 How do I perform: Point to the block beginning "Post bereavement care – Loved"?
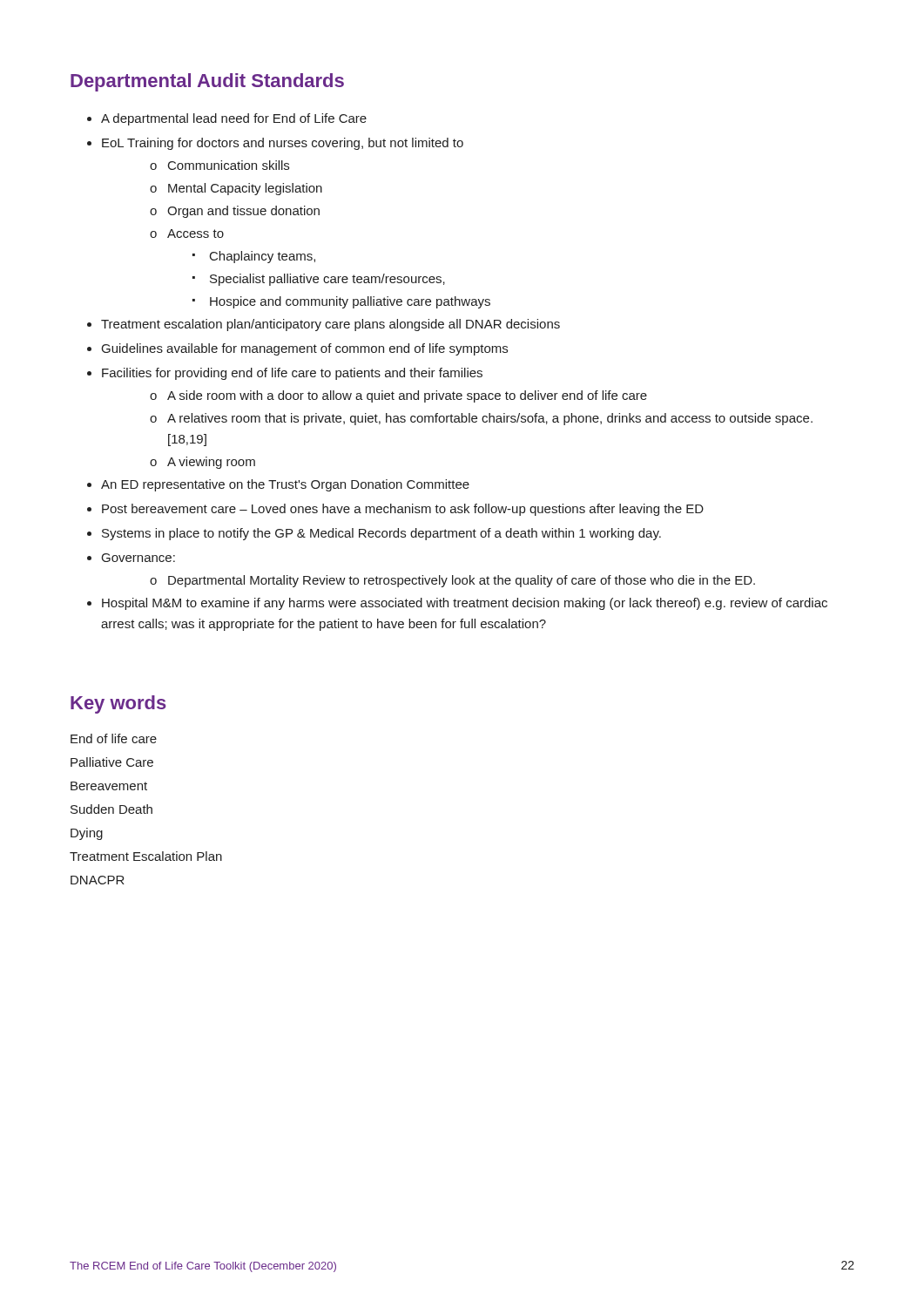(x=402, y=508)
